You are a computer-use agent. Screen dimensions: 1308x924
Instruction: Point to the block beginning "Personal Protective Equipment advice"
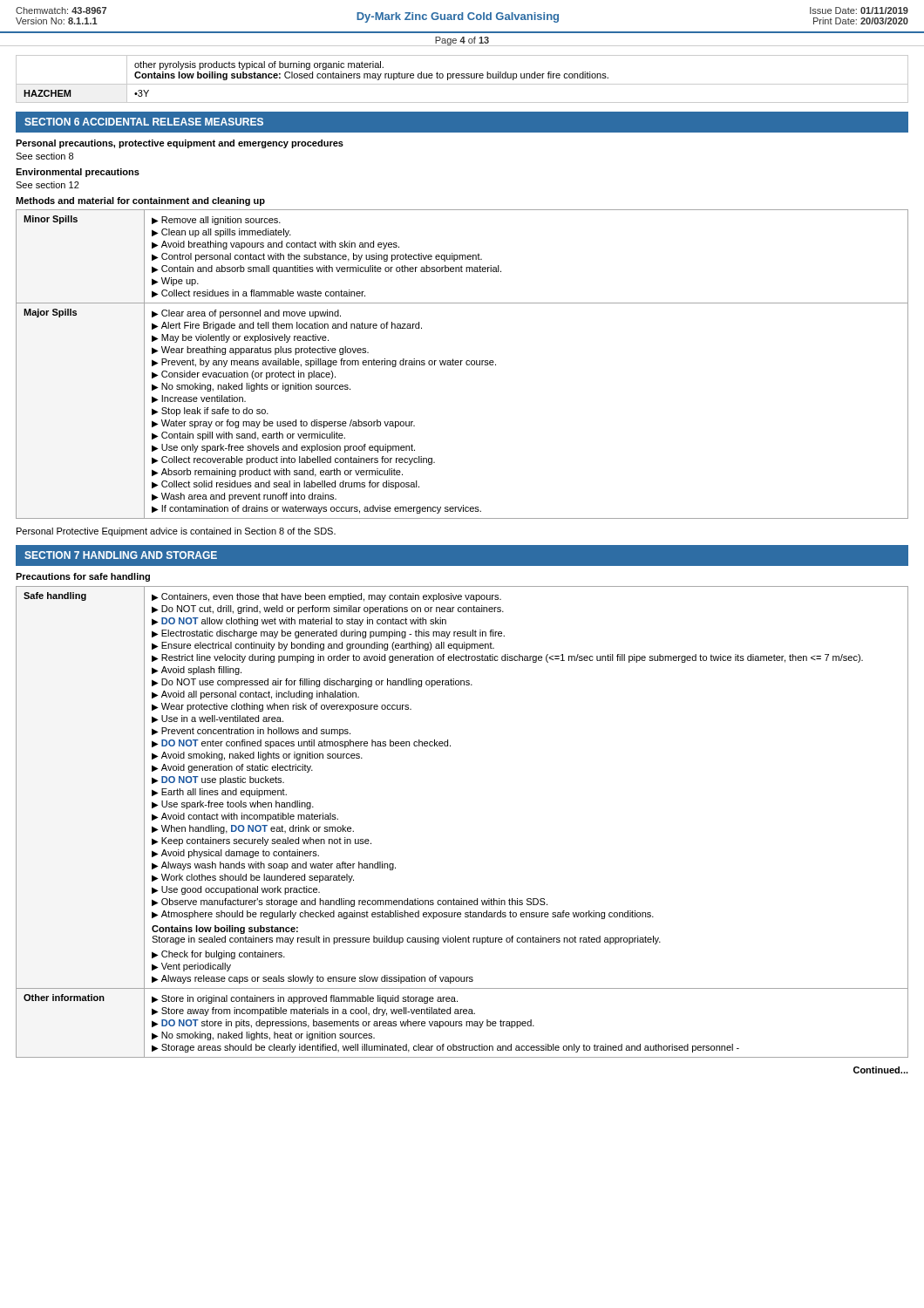pyautogui.click(x=176, y=531)
